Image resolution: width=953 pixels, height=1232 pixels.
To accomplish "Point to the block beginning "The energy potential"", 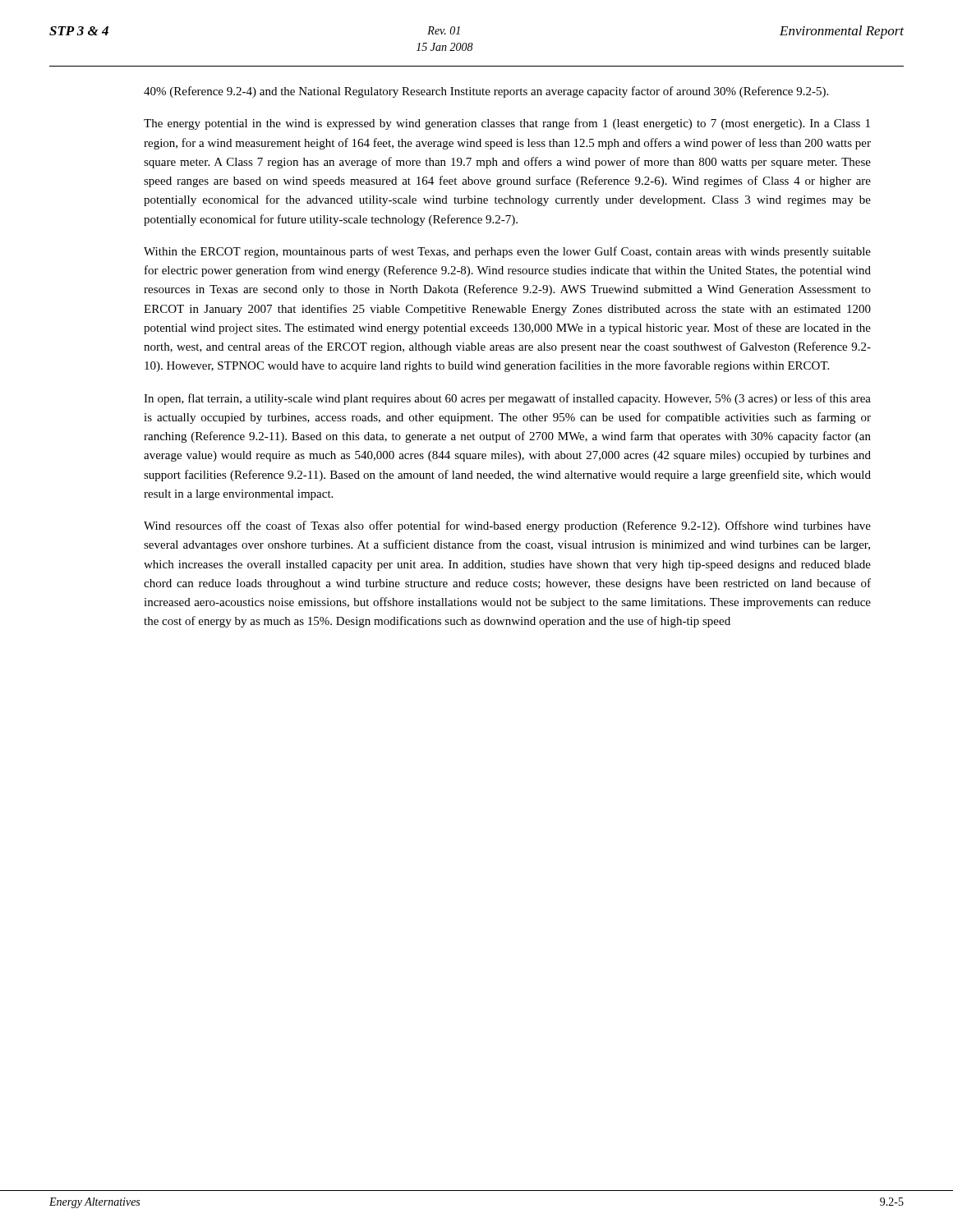I will pyautogui.click(x=507, y=171).
